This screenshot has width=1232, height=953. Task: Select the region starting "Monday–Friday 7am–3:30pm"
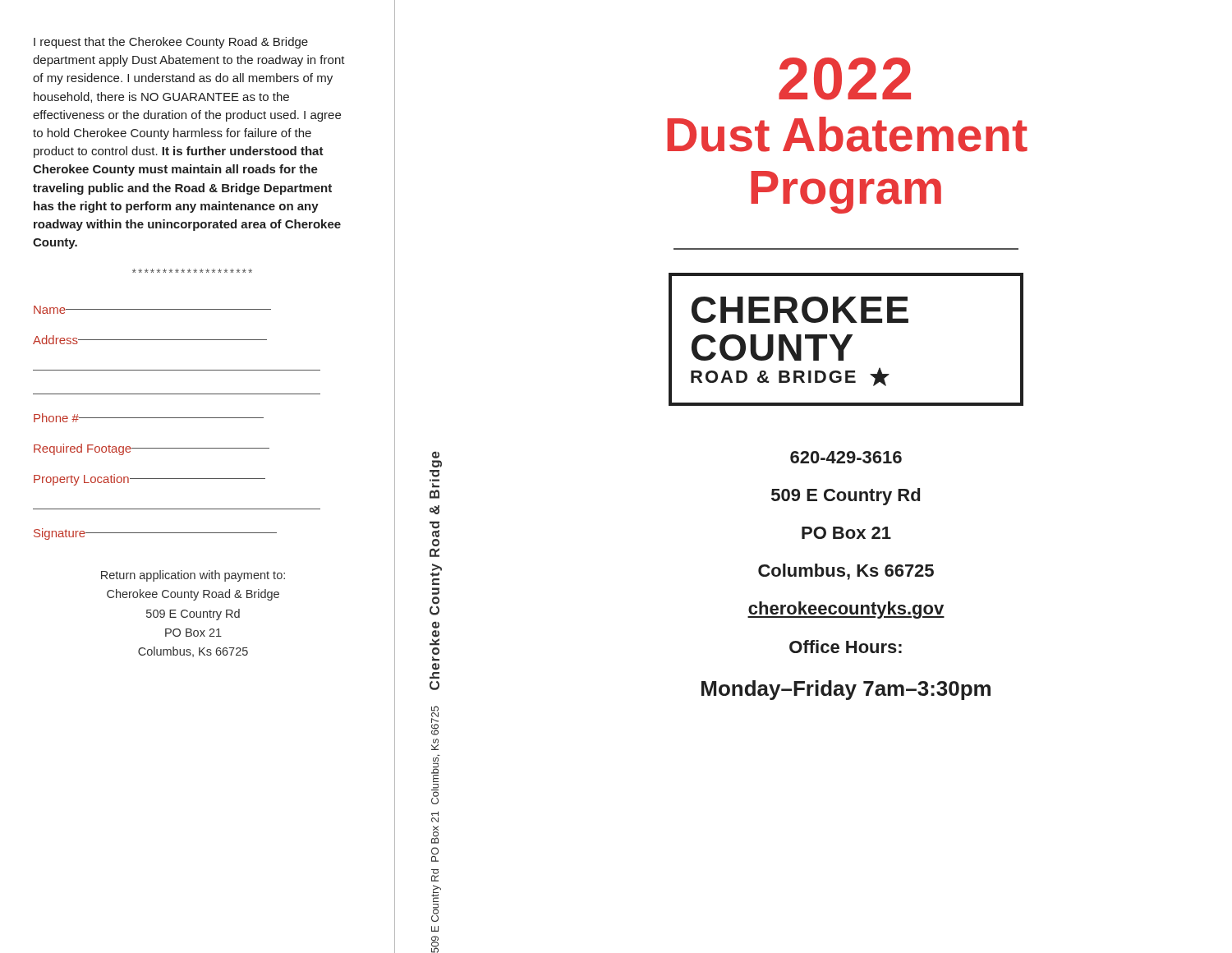pyautogui.click(x=846, y=688)
